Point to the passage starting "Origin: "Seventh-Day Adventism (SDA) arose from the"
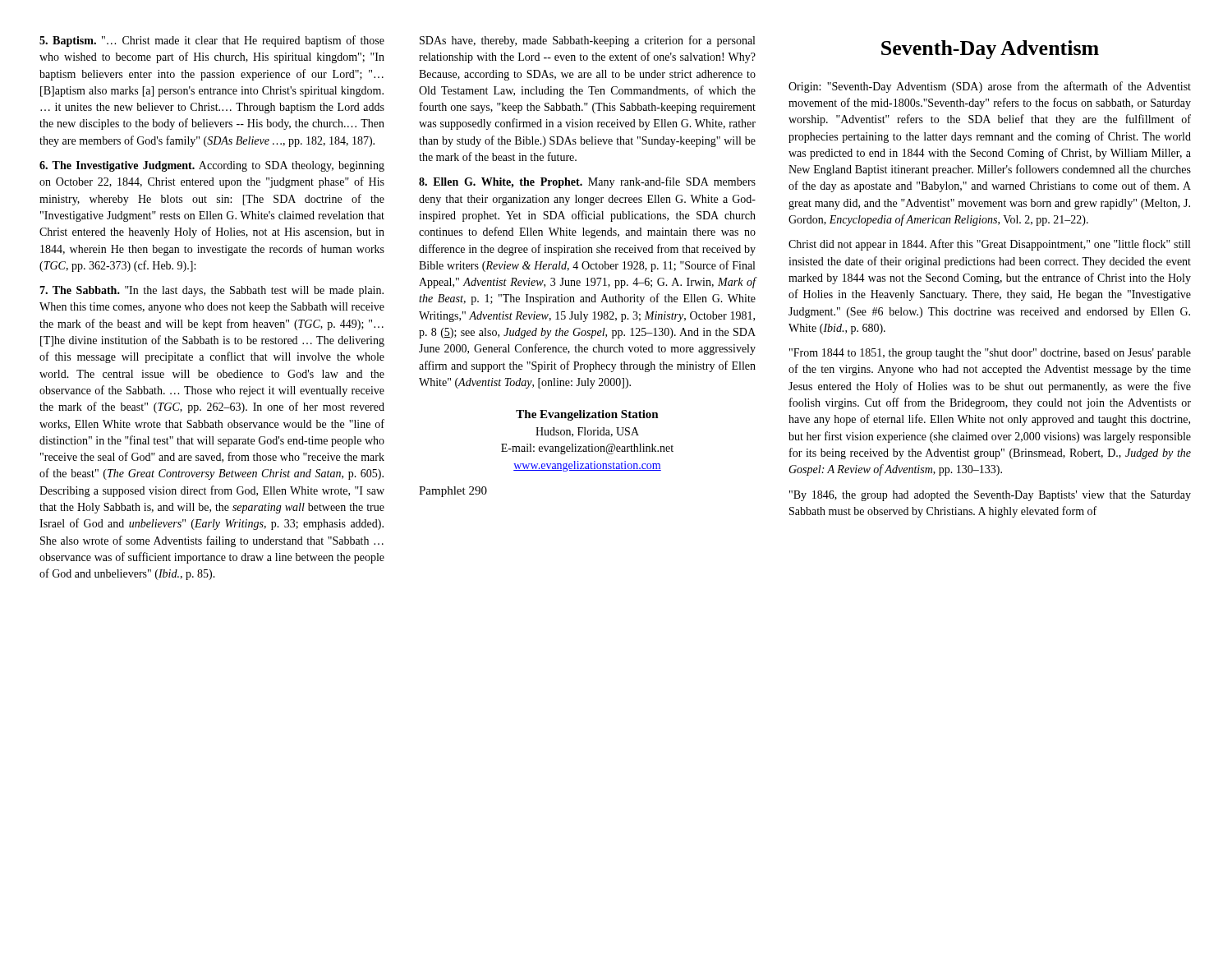The height and width of the screenshot is (953, 1232). (990, 154)
